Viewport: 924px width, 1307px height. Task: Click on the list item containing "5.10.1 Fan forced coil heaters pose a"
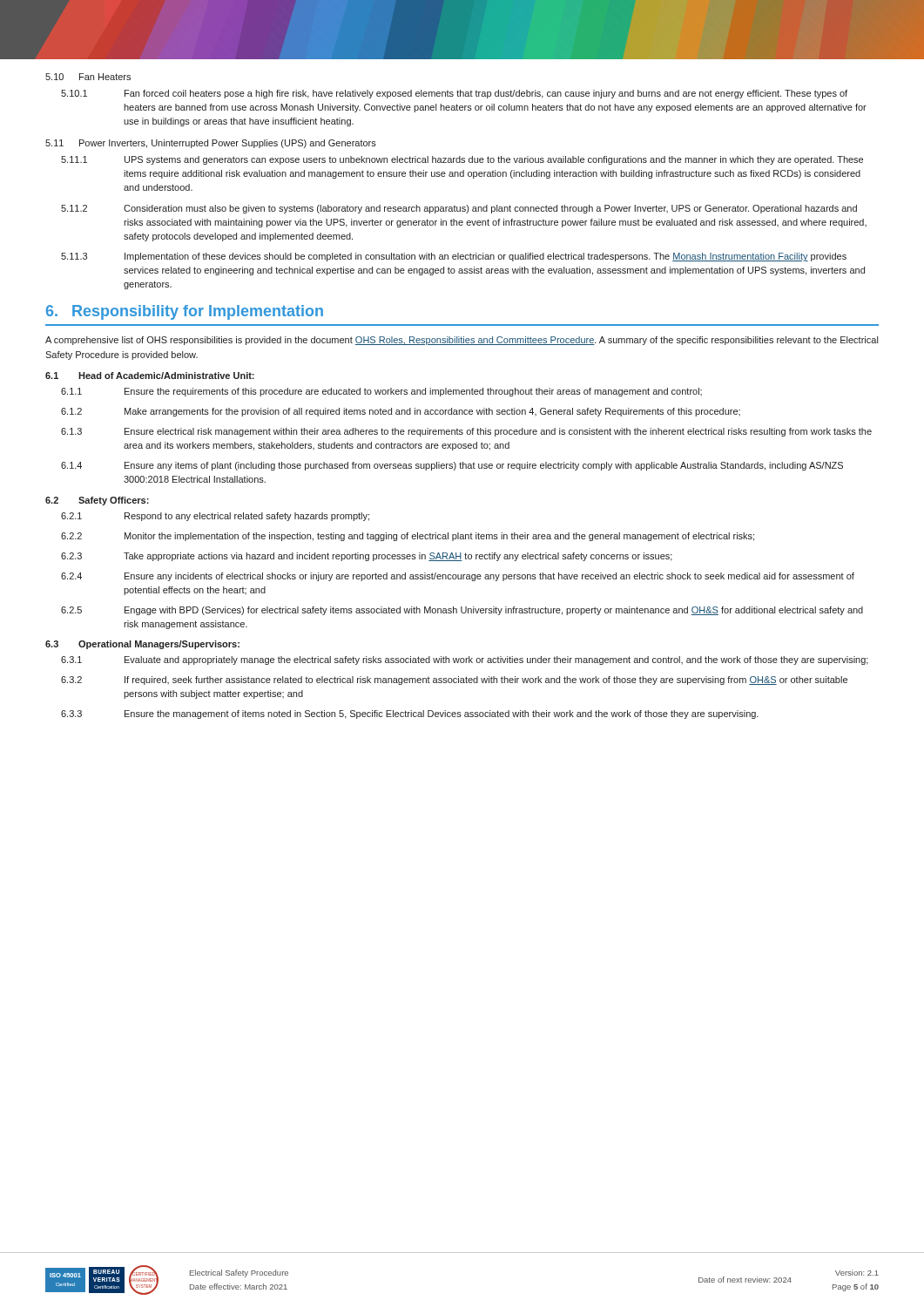[462, 108]
